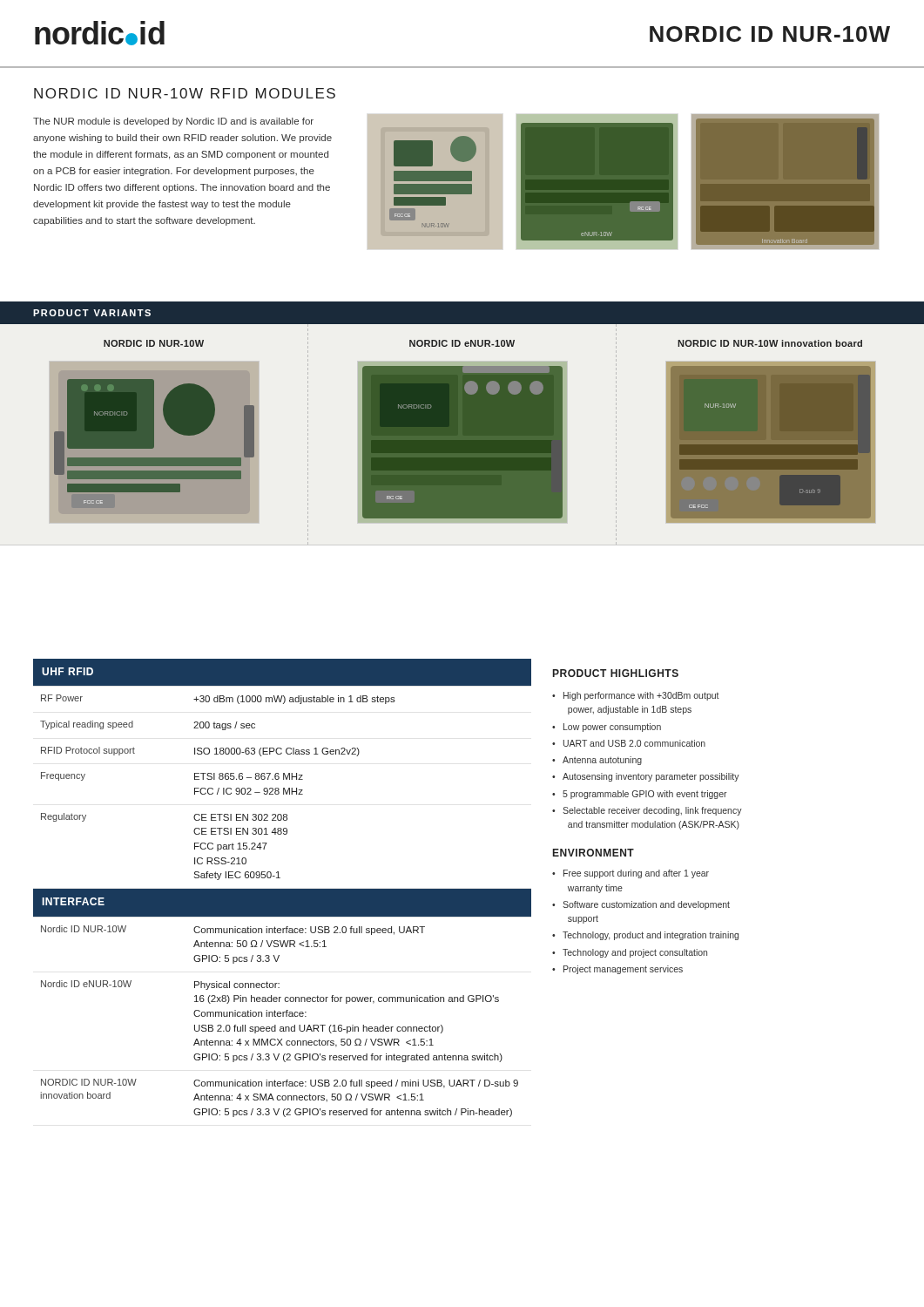924x1307 pixels.
Task: Click on the block starting "•Technology and project consultation"
Action: coord(630,952)
